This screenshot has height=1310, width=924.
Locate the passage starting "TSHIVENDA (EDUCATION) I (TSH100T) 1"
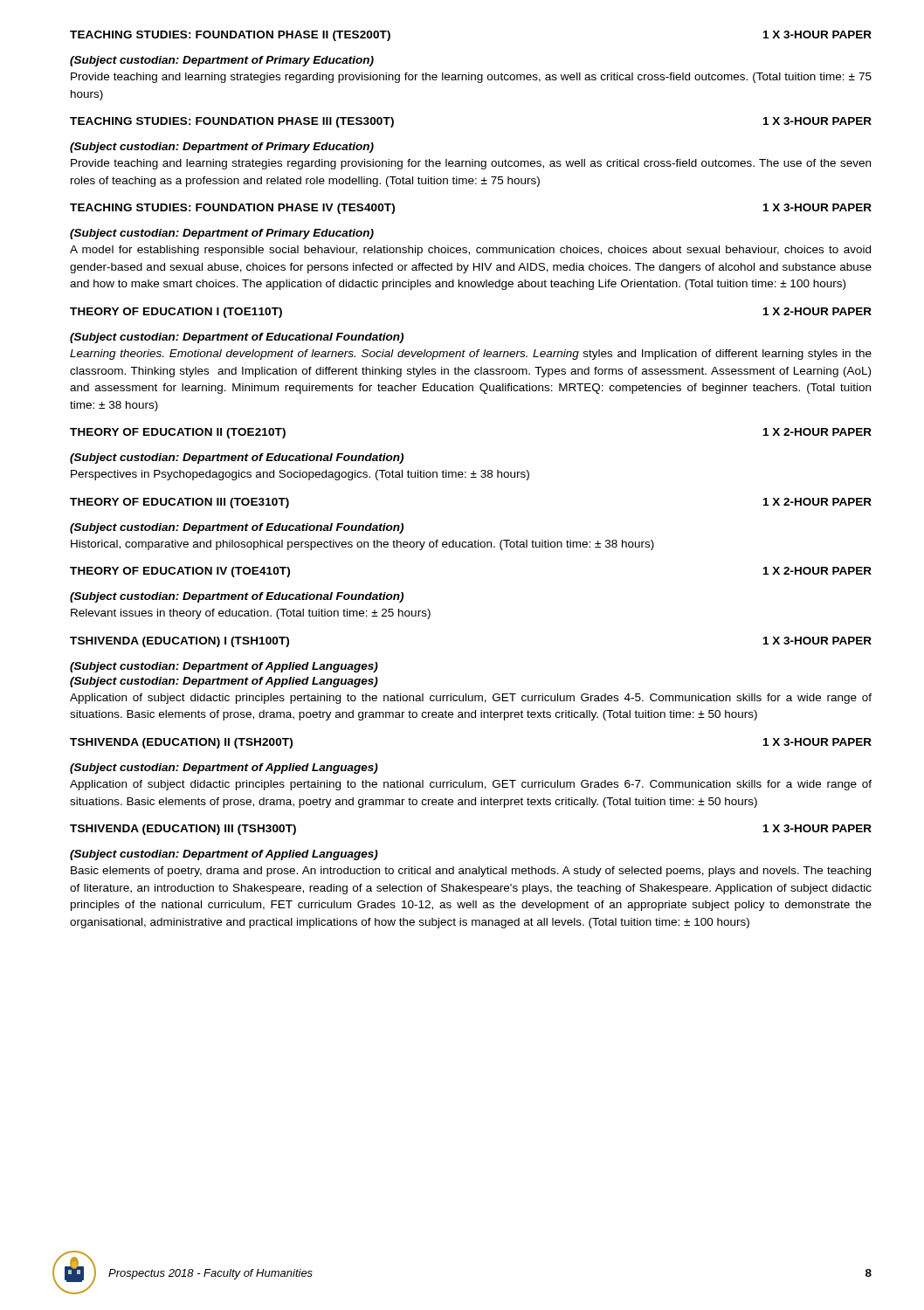(x=183, y=641)
